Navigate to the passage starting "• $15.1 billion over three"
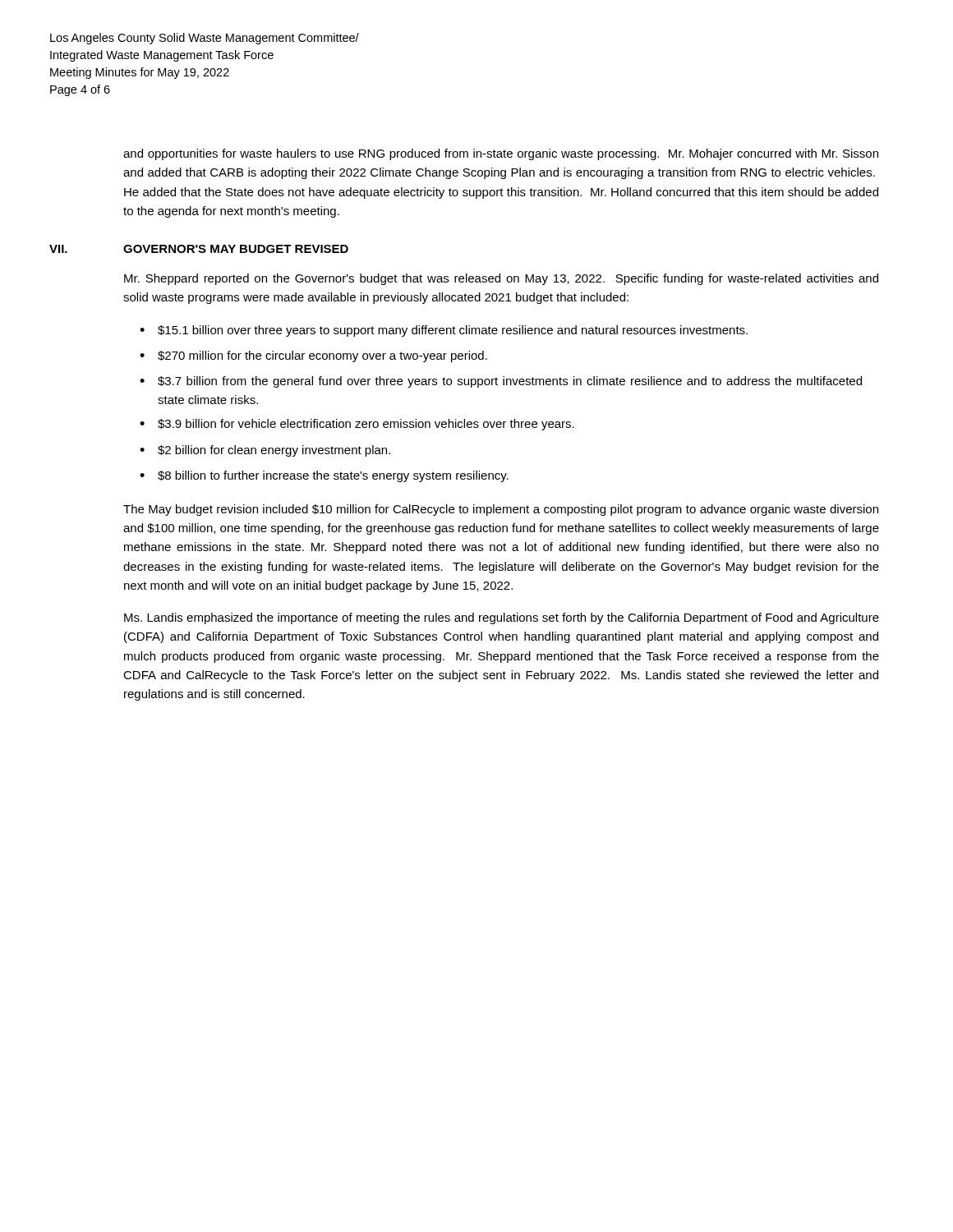Viewport: 953px width, 1232px height. click(501, 330)
